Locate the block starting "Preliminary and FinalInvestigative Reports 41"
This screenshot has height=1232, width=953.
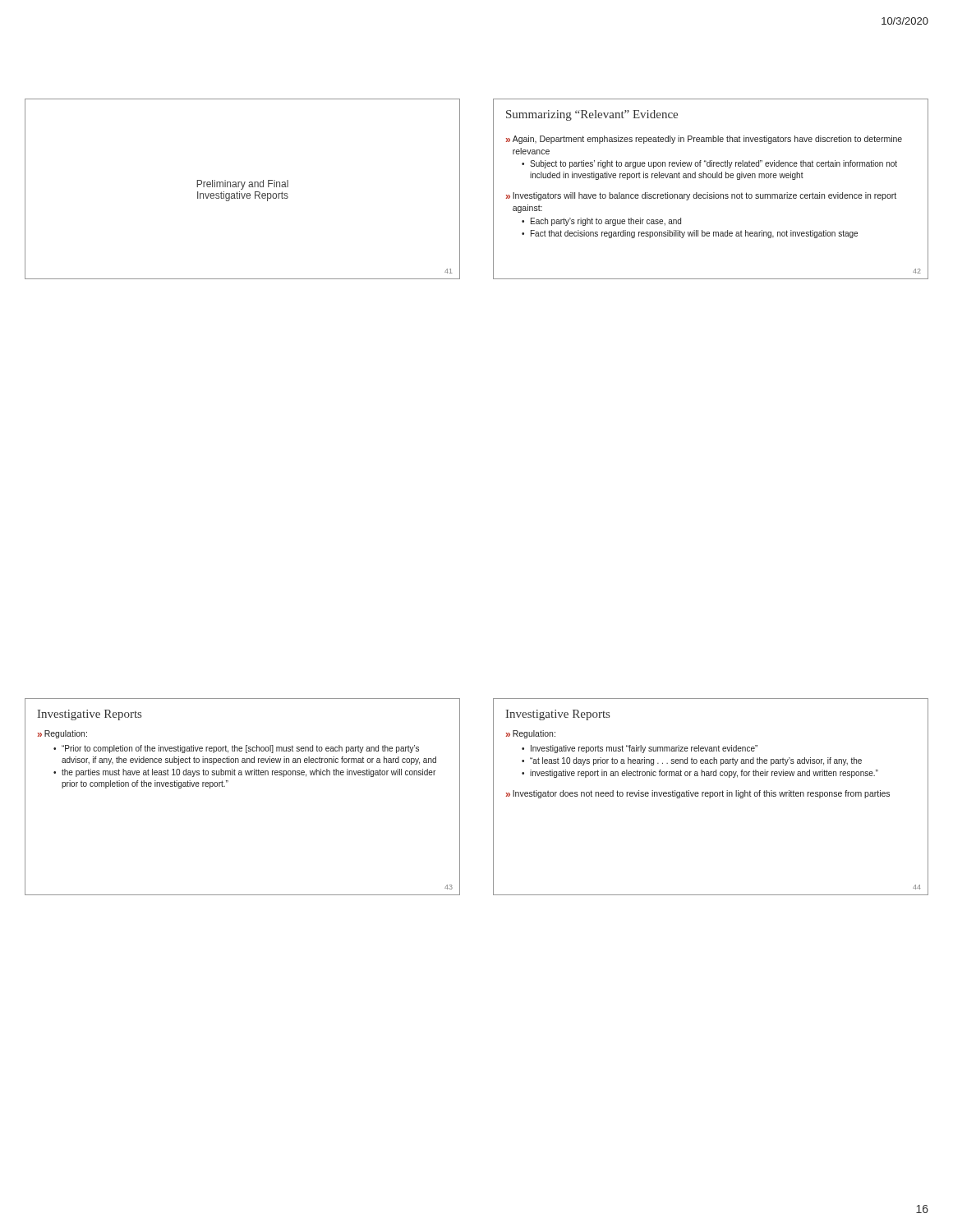click(x=242, y=185)
